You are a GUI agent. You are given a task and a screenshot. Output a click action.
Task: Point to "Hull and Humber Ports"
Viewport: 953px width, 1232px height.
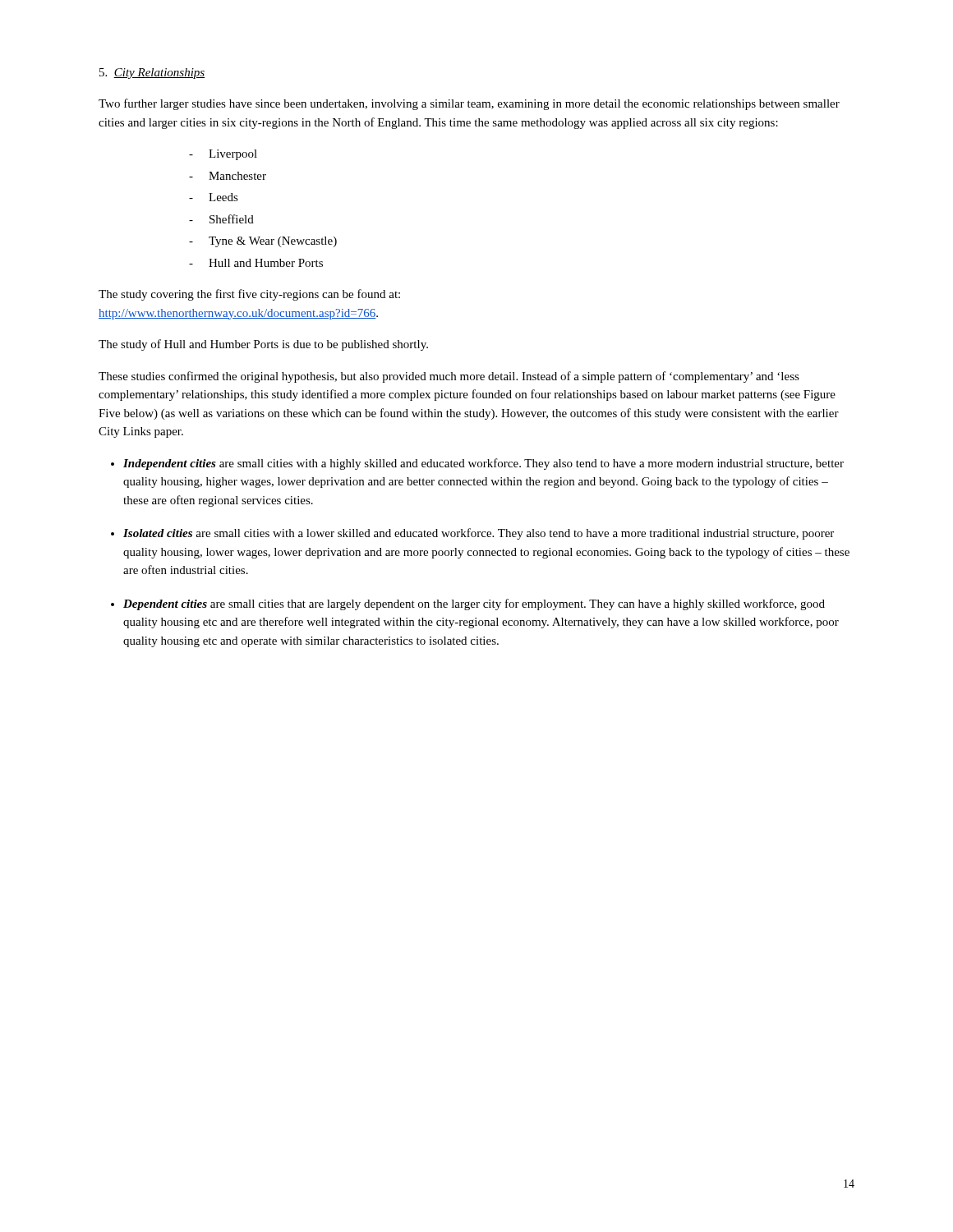tap(266, 262)
